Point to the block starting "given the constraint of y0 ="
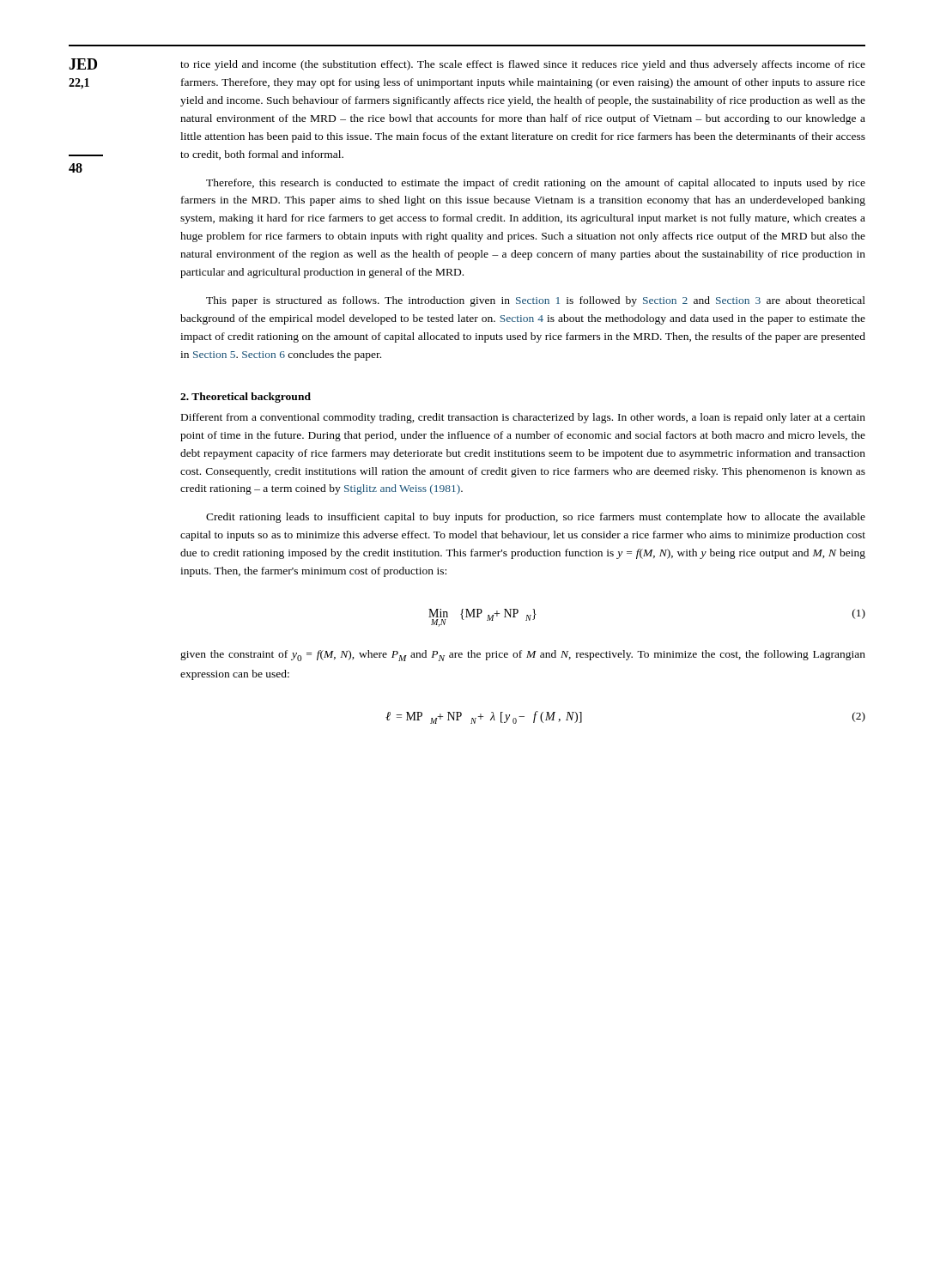 (x=523, y=664)
